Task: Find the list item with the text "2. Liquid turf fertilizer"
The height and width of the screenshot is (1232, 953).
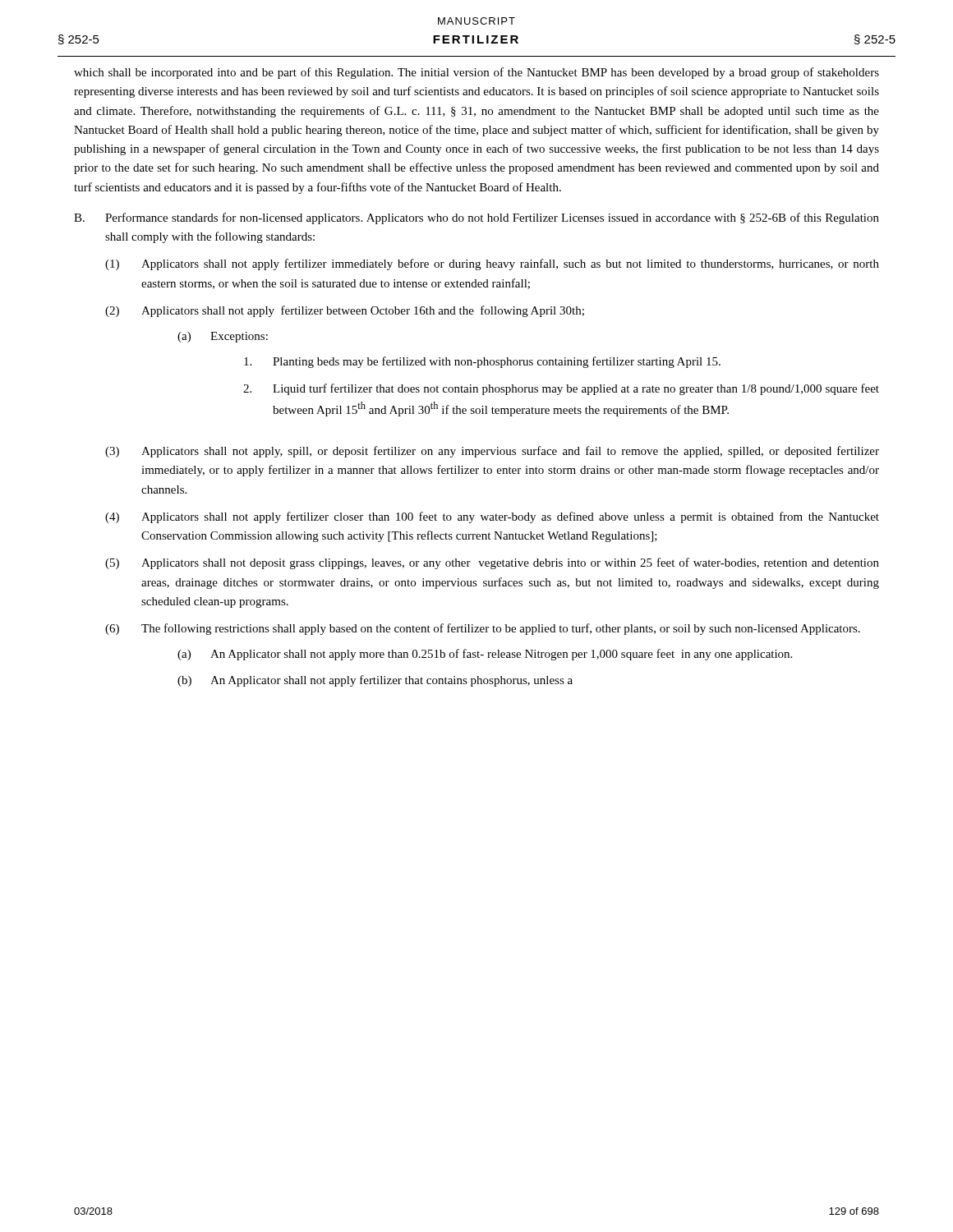Action: click(561, 399)
